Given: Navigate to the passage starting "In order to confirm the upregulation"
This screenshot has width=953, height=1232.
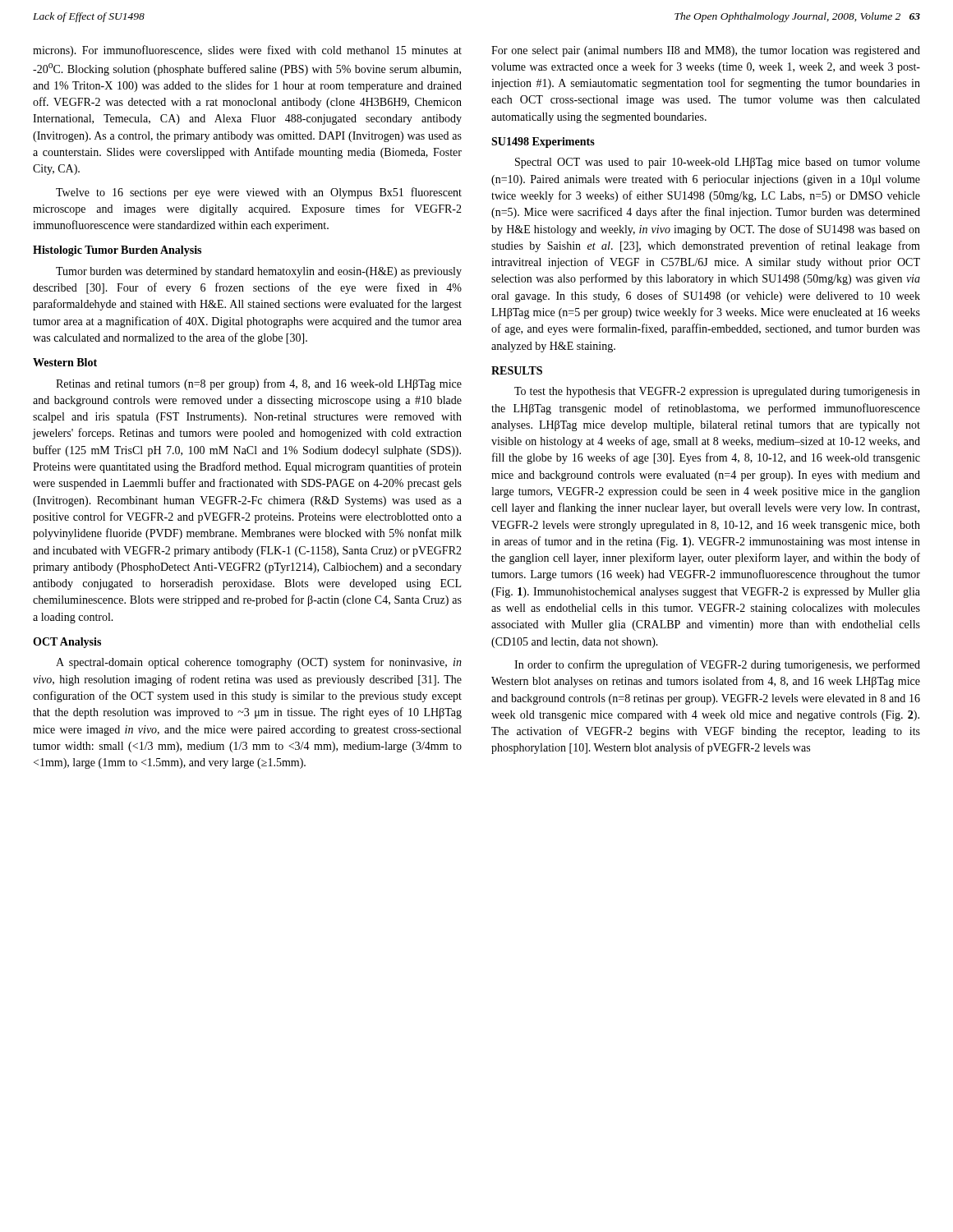Looking at the screenshot, I should [x=706, y=707].
